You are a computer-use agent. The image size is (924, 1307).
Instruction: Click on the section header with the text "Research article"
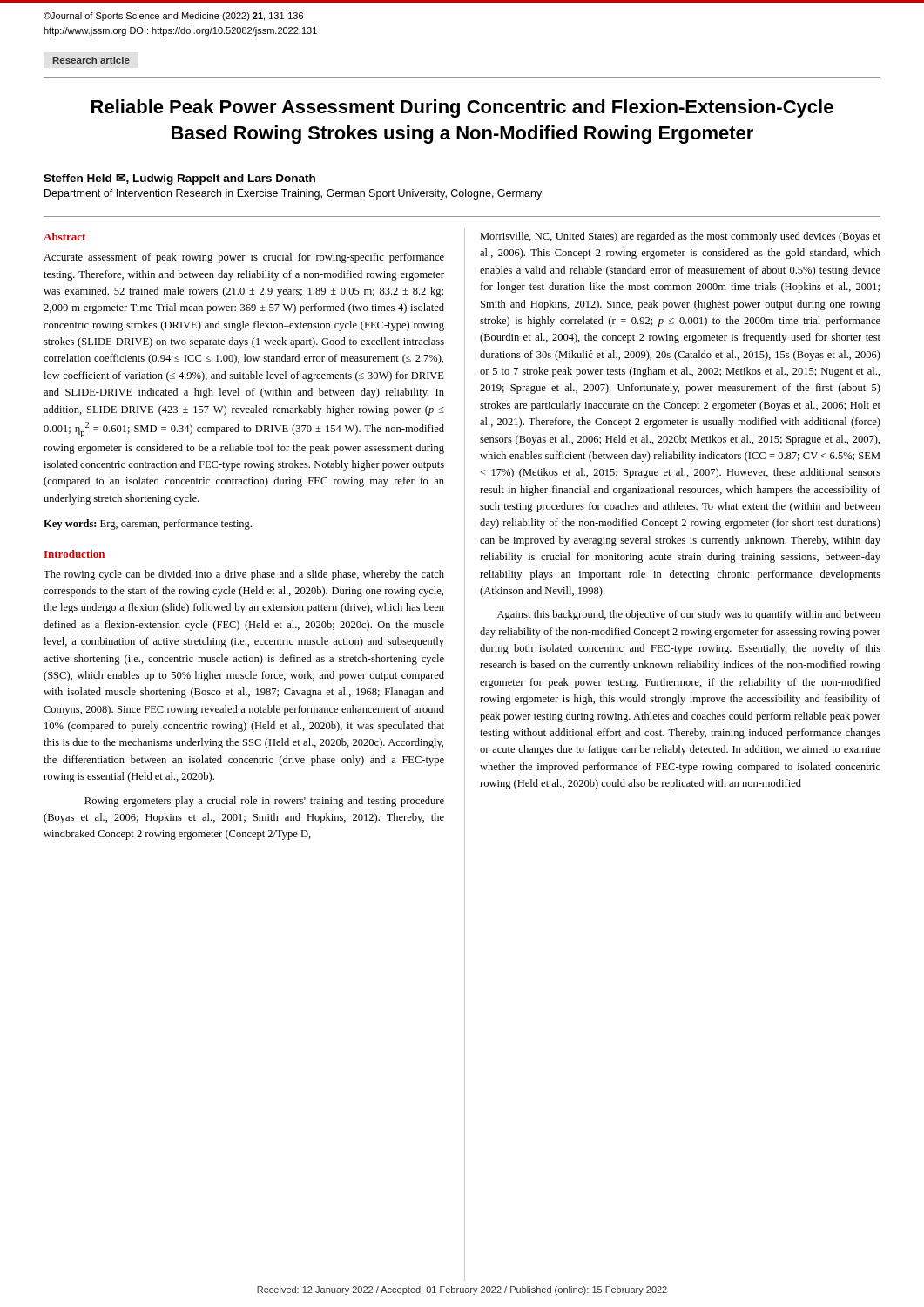click(x=91, y=60)
